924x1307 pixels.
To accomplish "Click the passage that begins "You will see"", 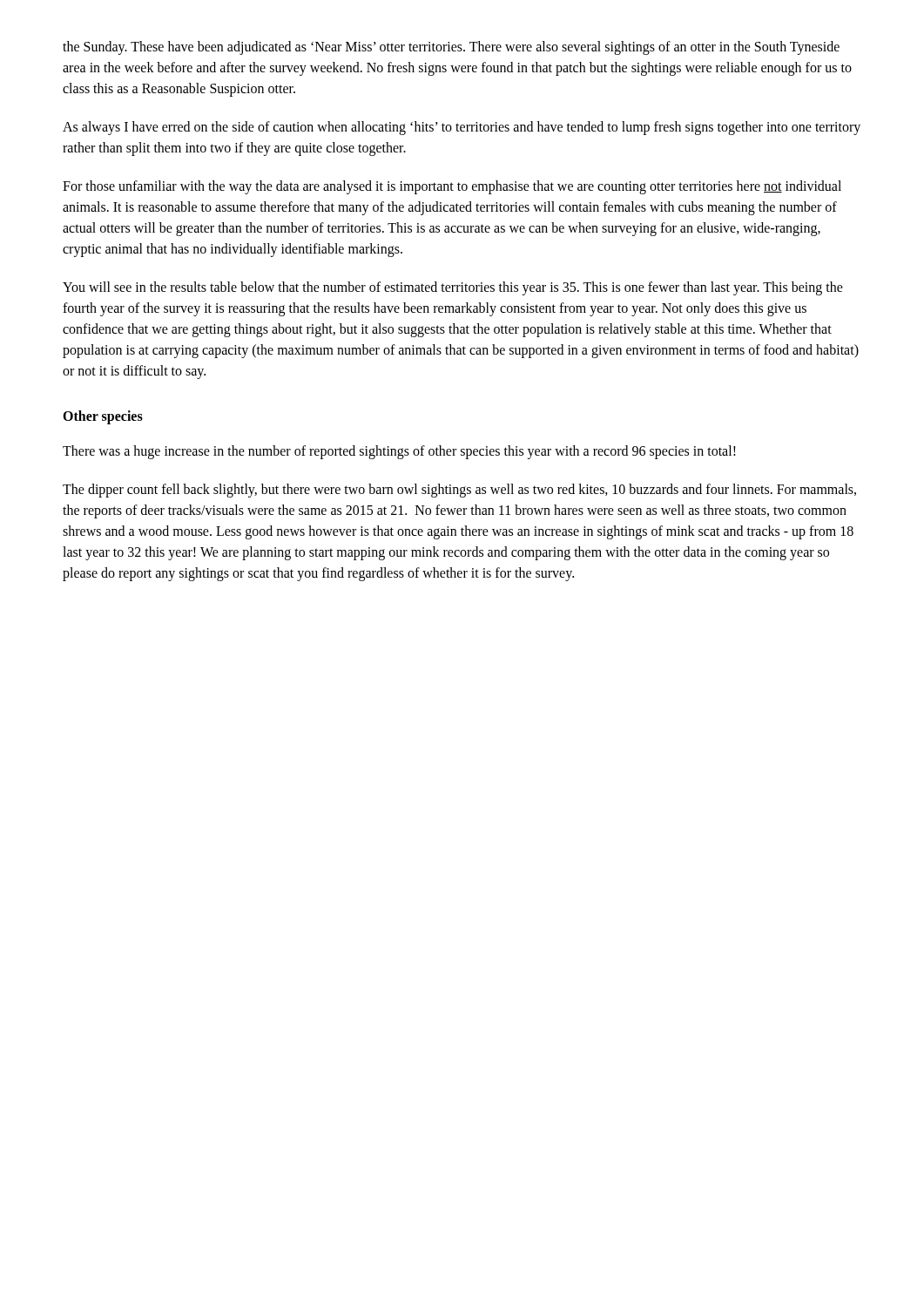I will click(x=461, y=329).
